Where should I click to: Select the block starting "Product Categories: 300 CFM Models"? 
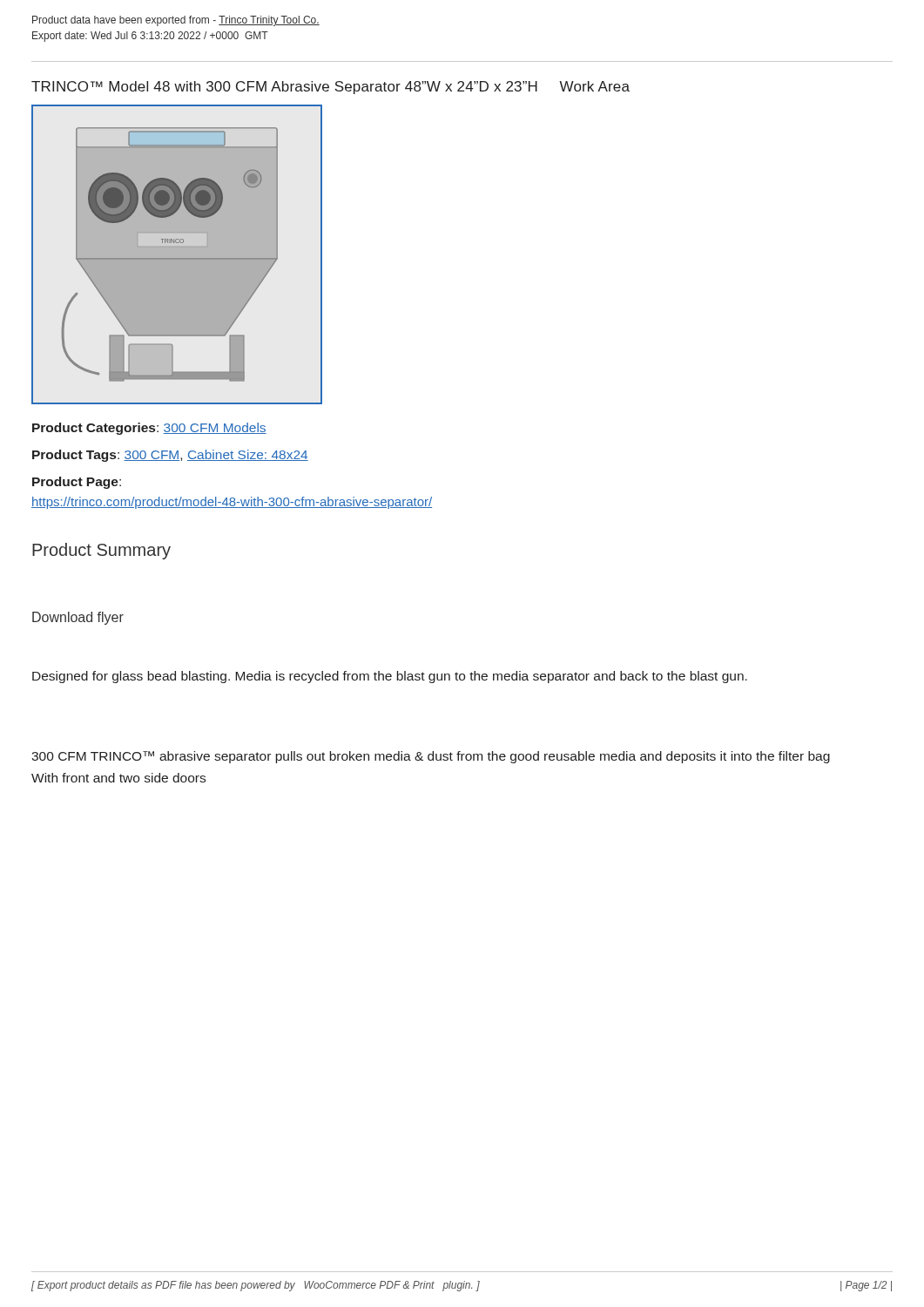point(149,427)
